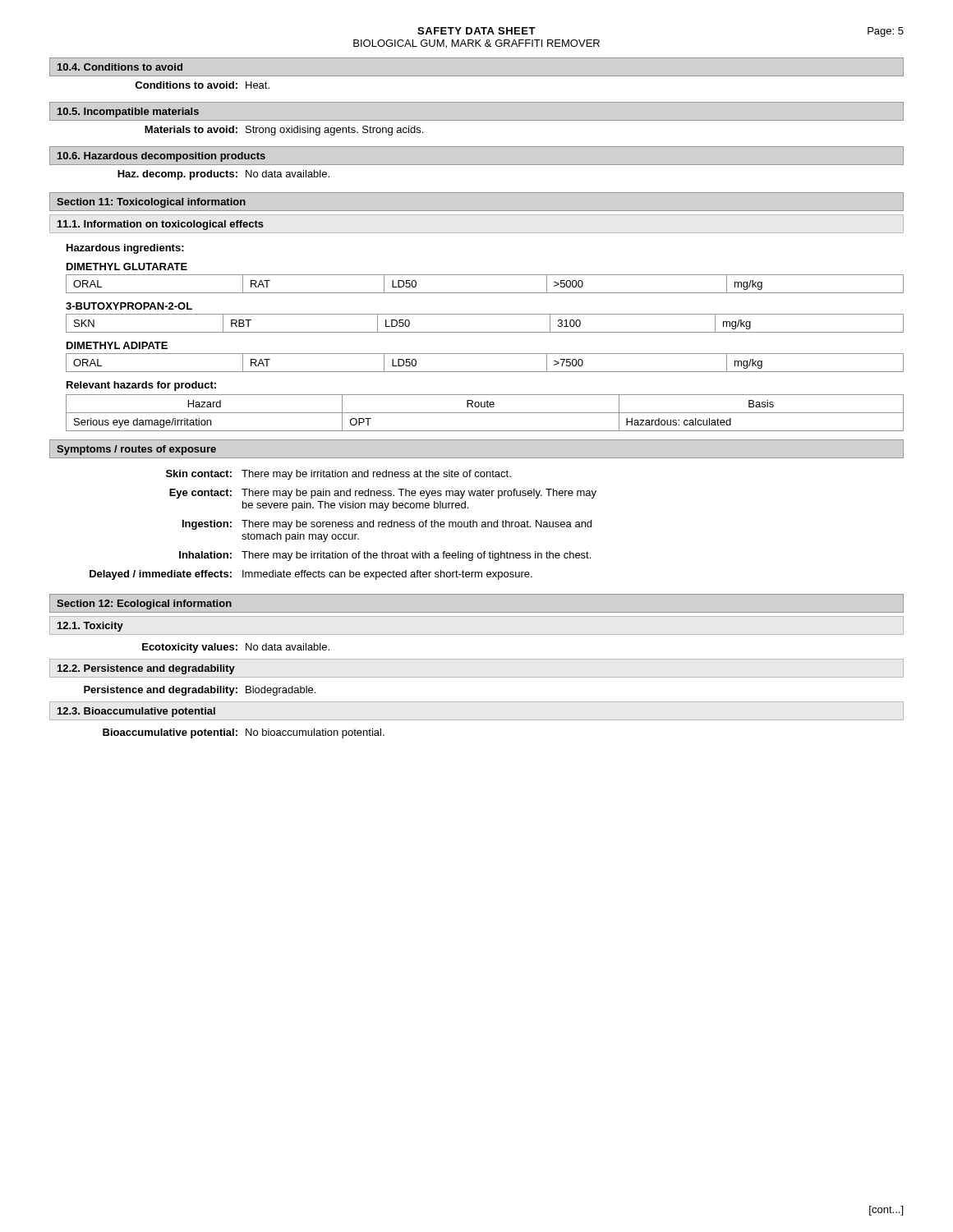Click where it says "10.6. Hazardous decomposition products"
Image resolution: width=953 pixels, height=1232 pixels.
161,156
